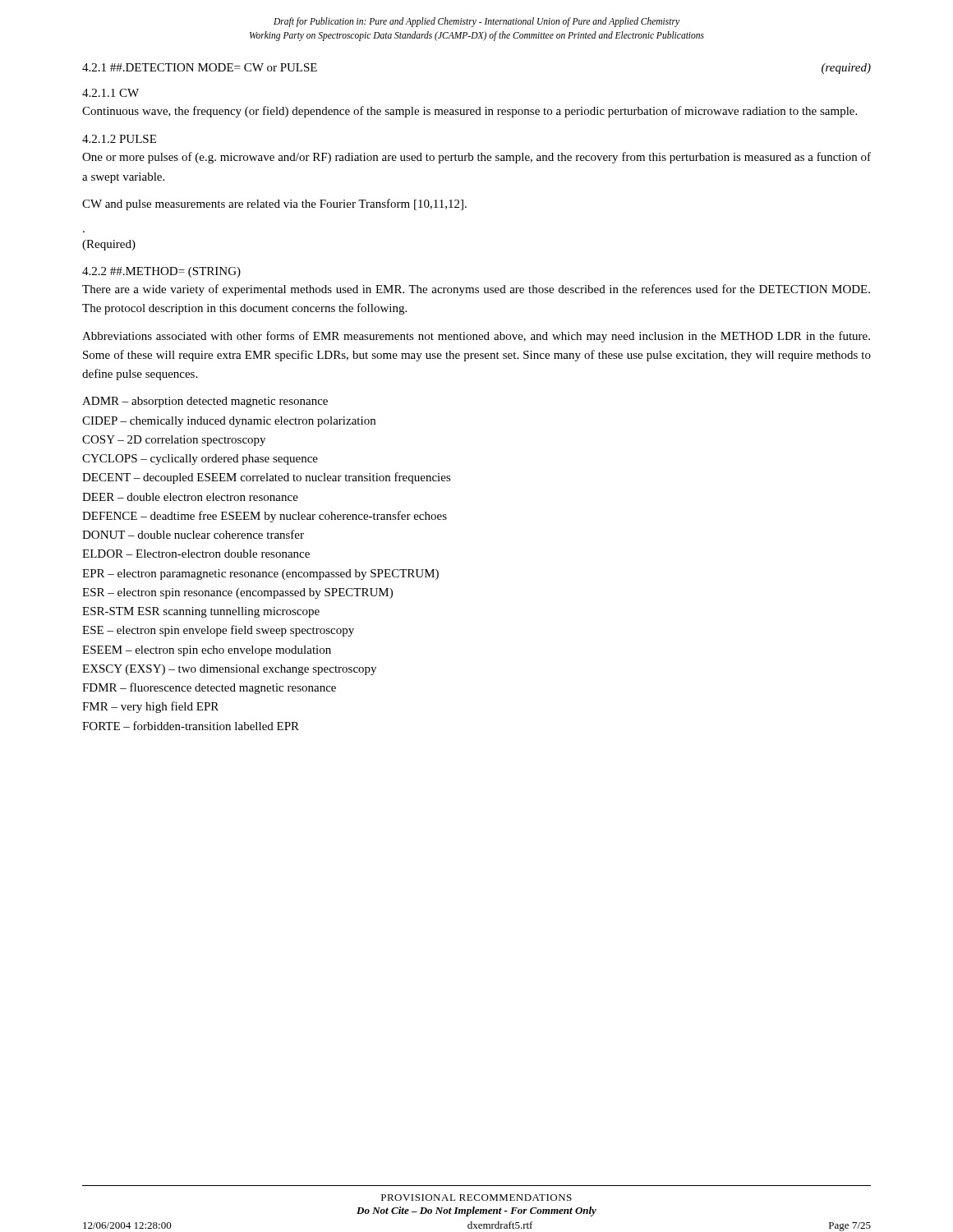The image size is (953, 1232).
Task: Locate the passage starting "Continuous wave, the frequency (or field) dependence"
Action: [470, 111]
